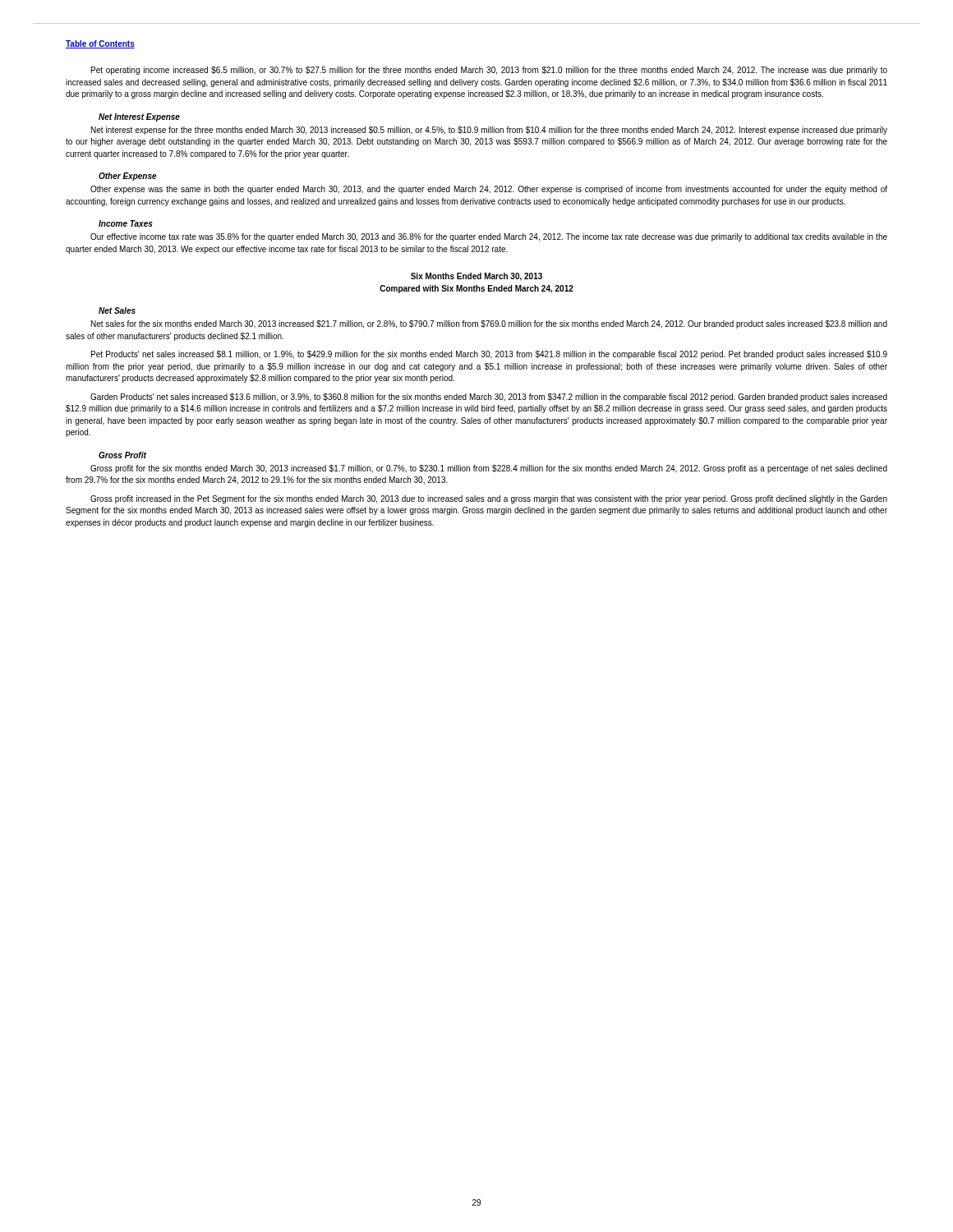Select the element starting "Other expense was the same in"

(x=476, y=195)
